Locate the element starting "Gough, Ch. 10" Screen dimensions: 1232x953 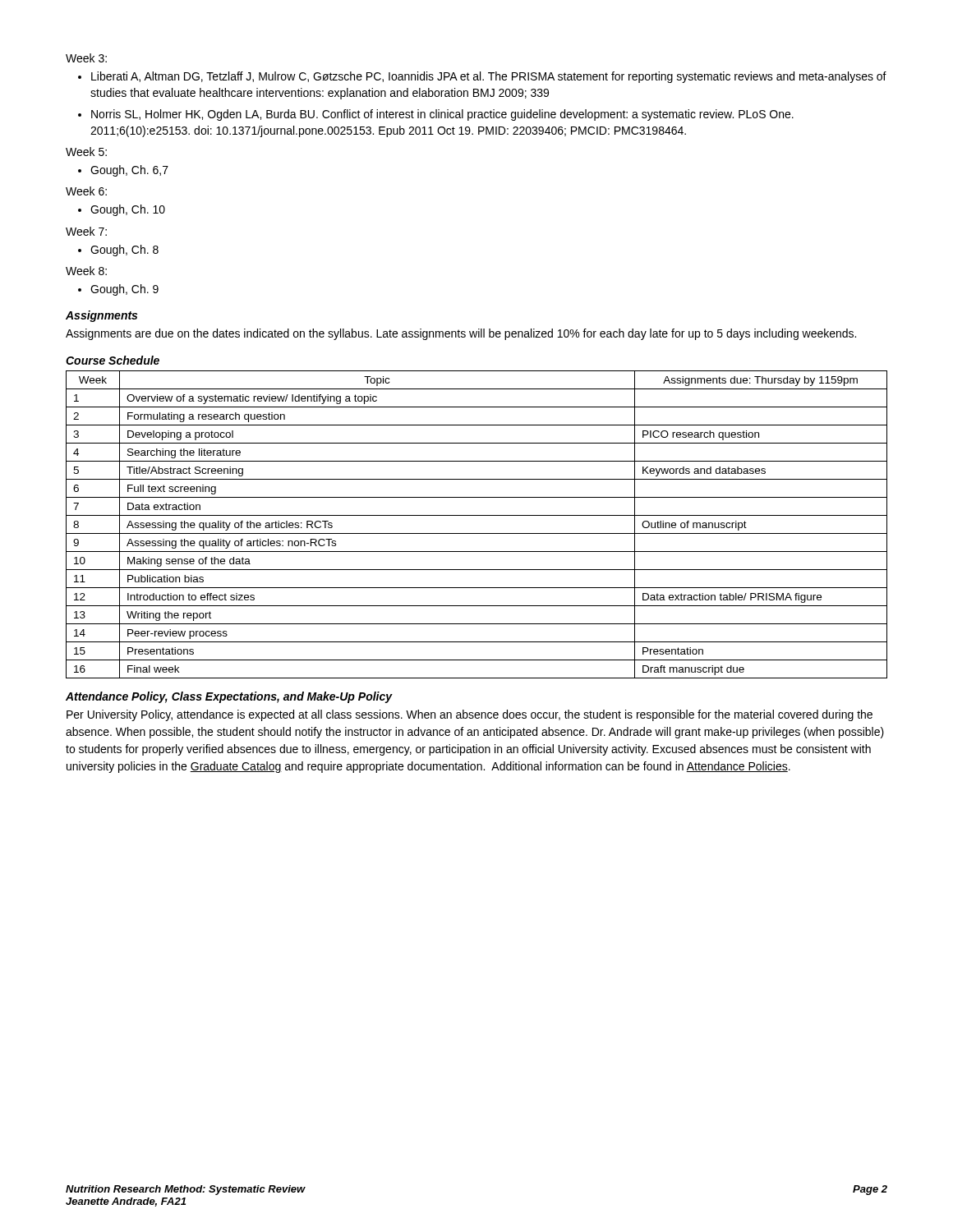[128, 210]
